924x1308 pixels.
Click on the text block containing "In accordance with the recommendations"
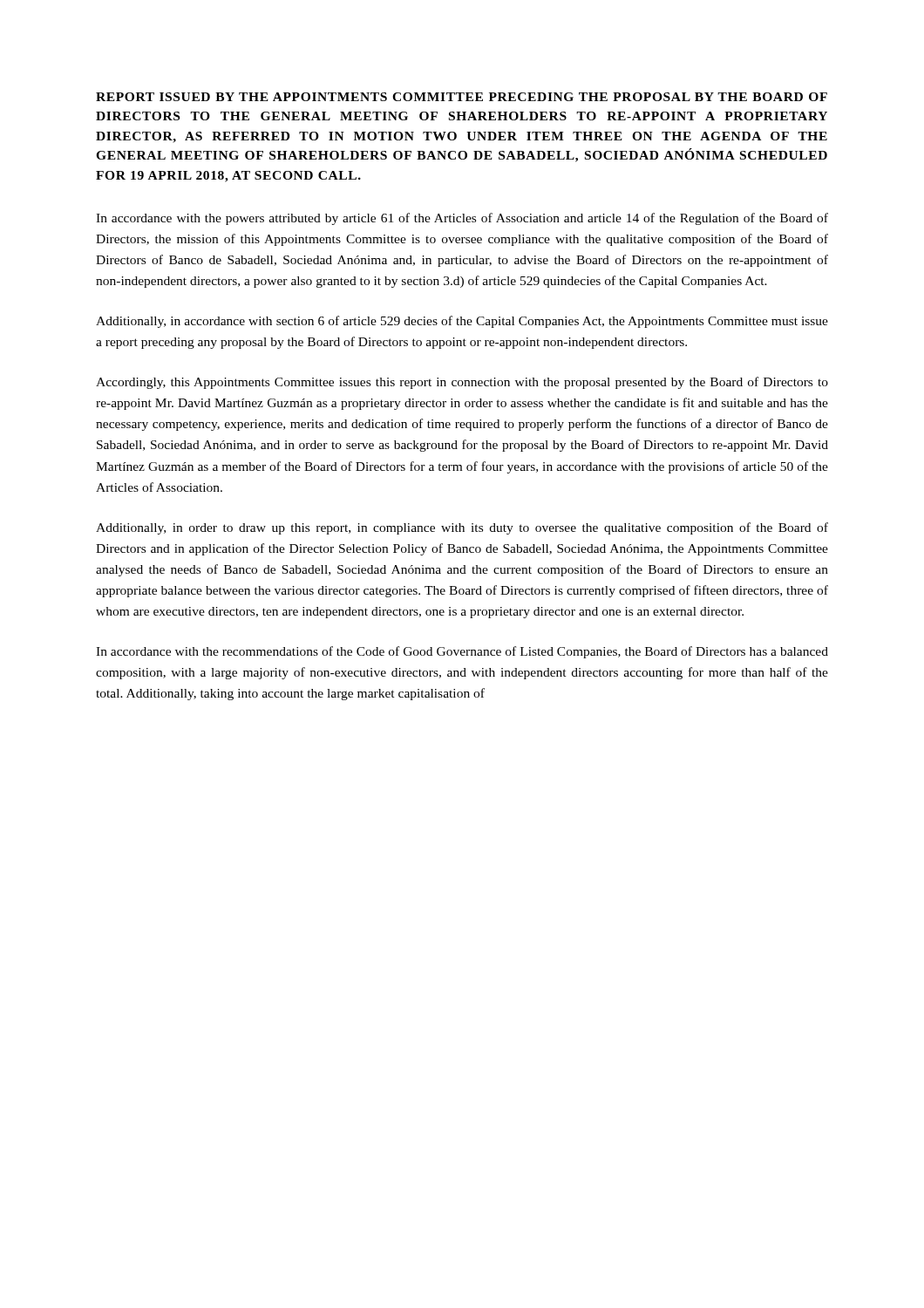[462, 672]
